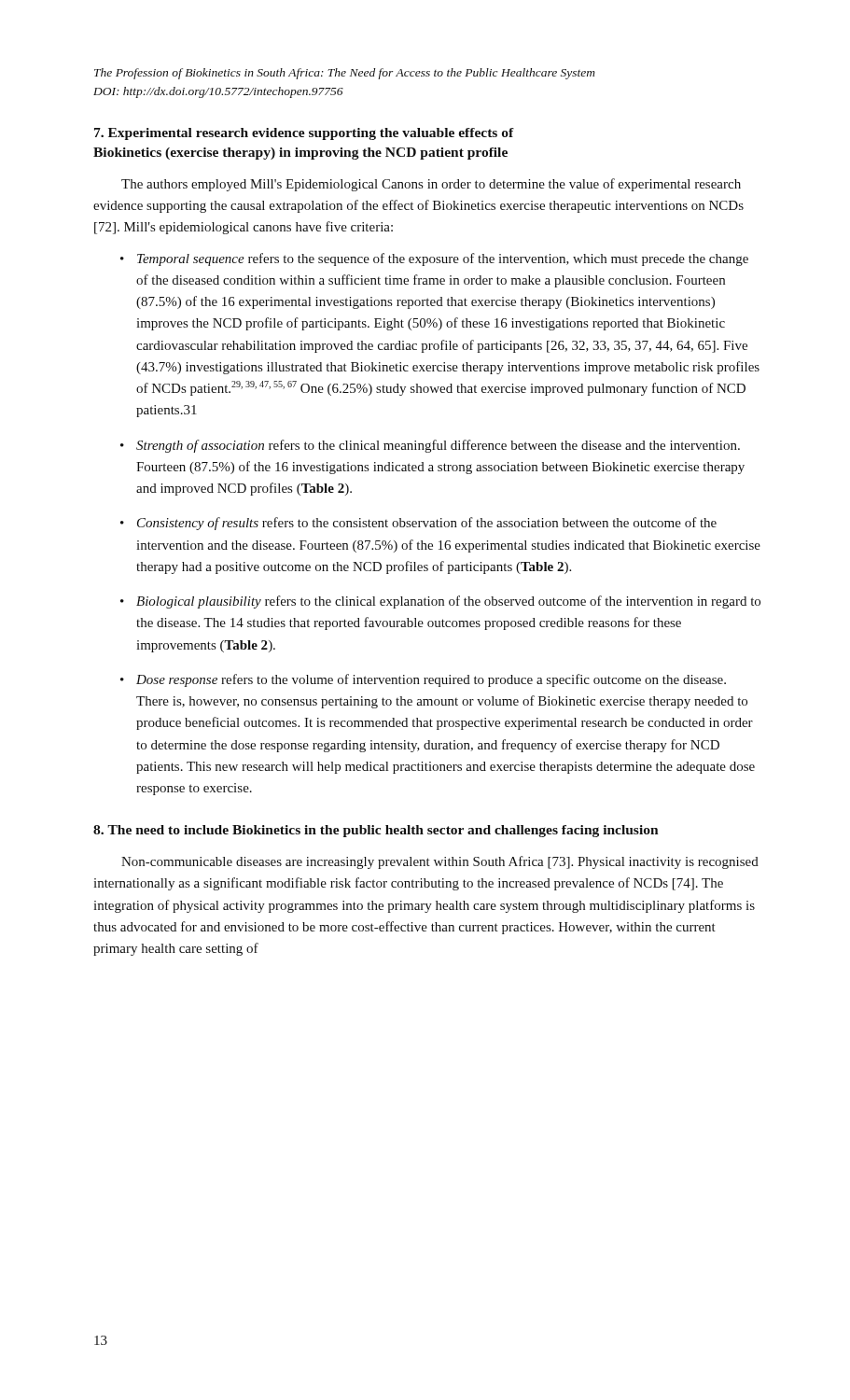Select the text block starting "• Consistency of results refers"
Screen dimensions: 1400x850
[440, 545]
